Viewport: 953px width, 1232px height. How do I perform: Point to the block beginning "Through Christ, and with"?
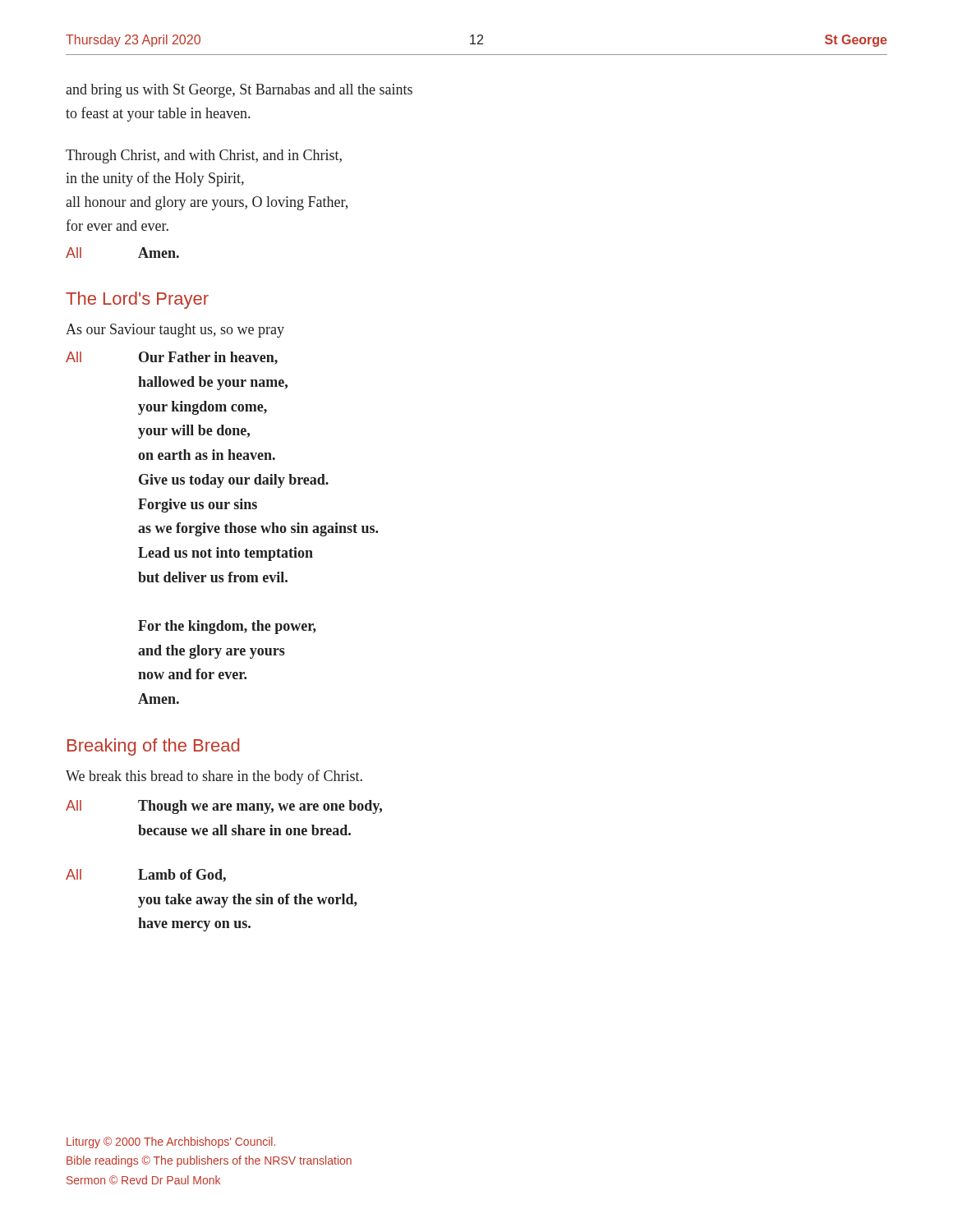tap(207, 190)
